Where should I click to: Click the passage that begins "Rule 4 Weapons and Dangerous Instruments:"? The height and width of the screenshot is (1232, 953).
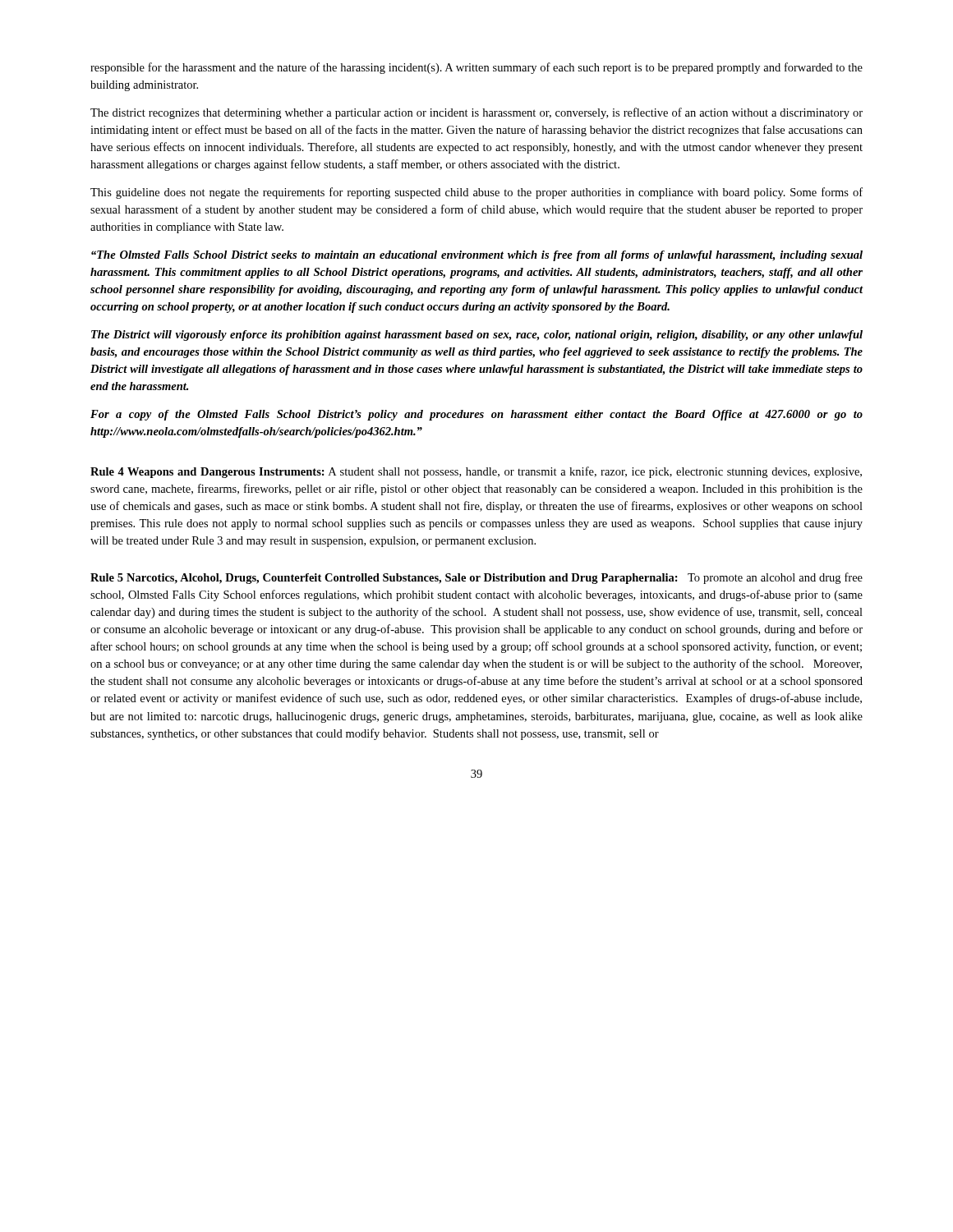click(476, 506)
